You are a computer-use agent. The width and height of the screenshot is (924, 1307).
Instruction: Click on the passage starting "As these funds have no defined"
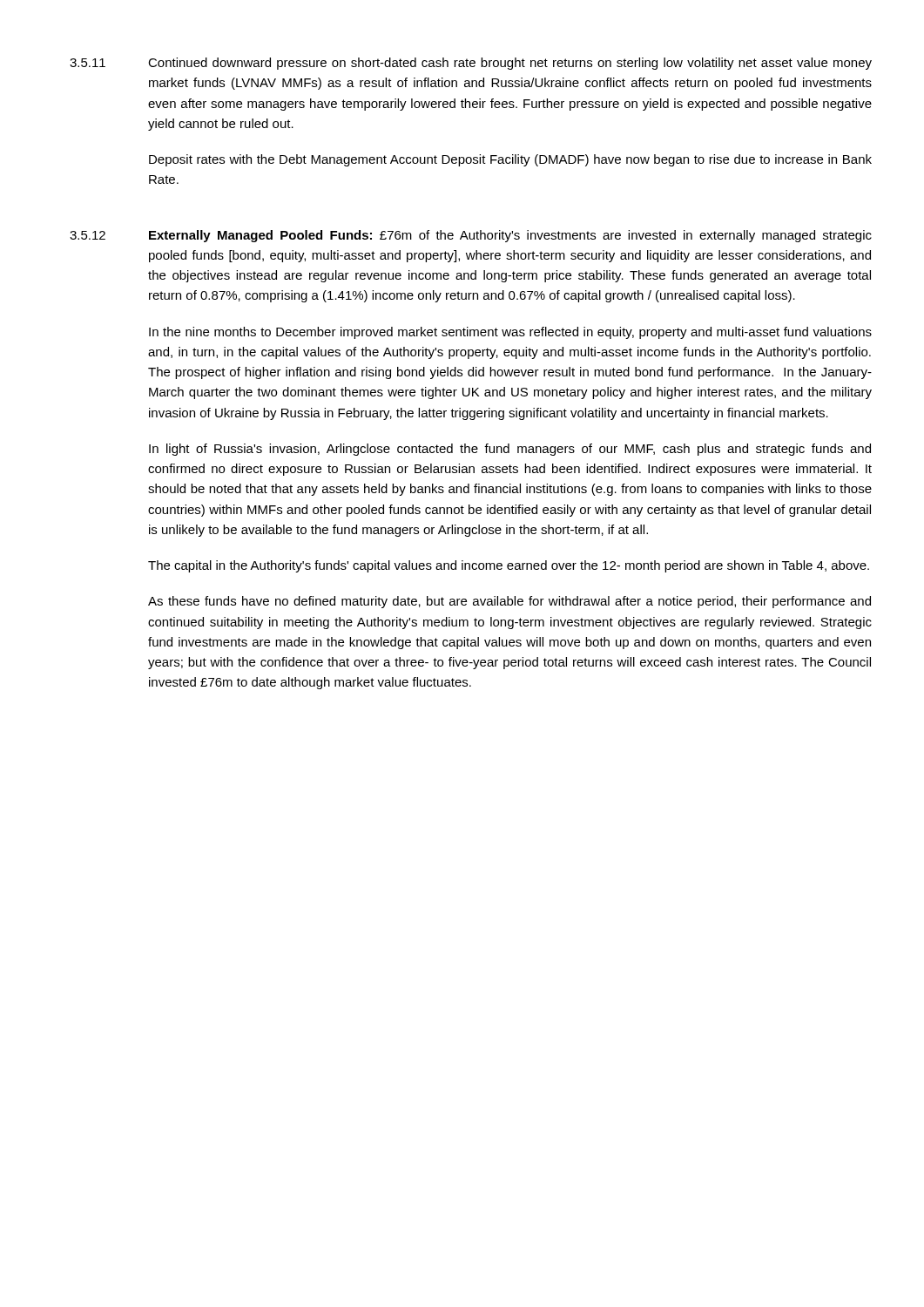click(x=510, y=642)
